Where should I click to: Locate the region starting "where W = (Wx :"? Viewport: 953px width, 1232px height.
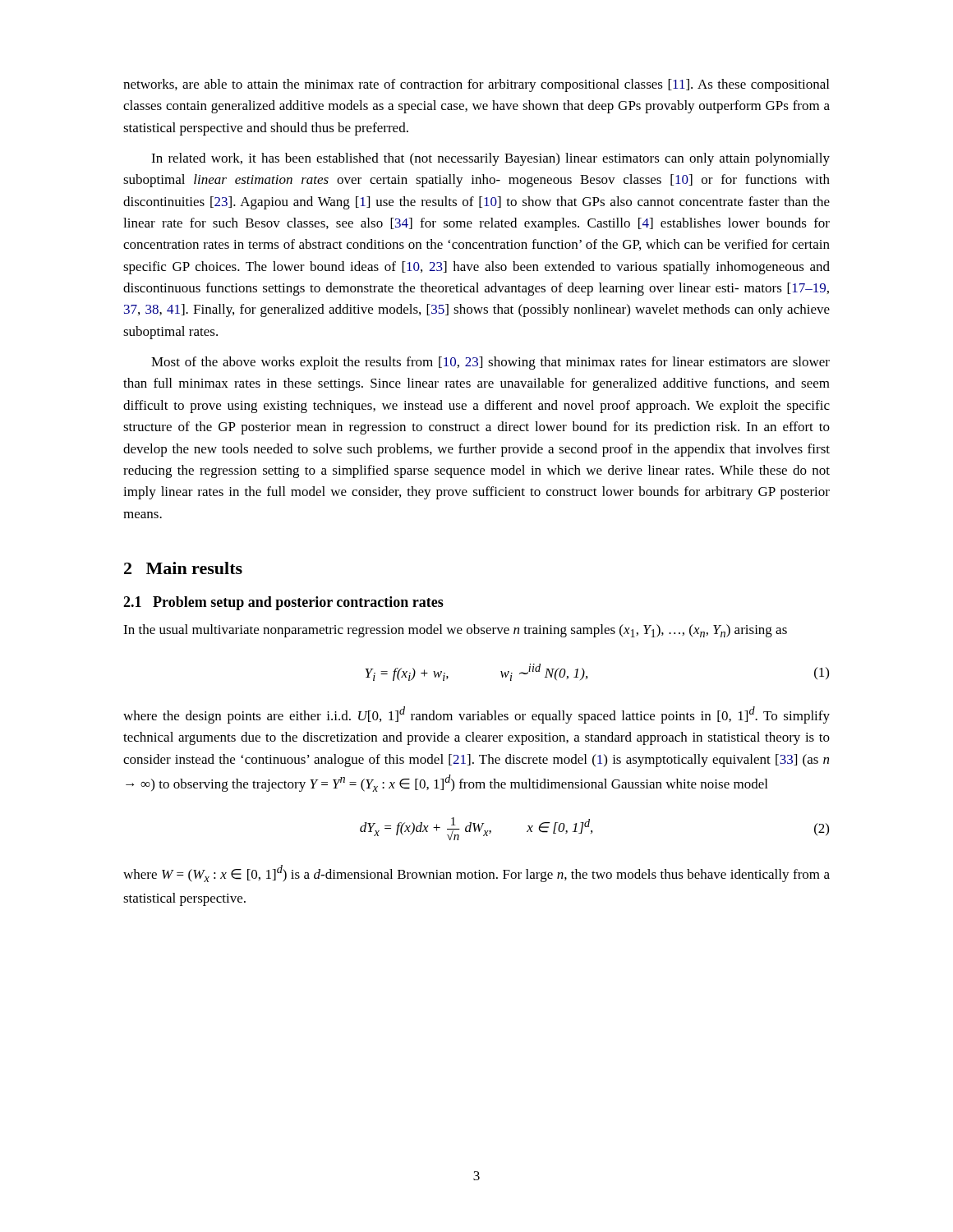pyautogui.click(x=476, y=885)
